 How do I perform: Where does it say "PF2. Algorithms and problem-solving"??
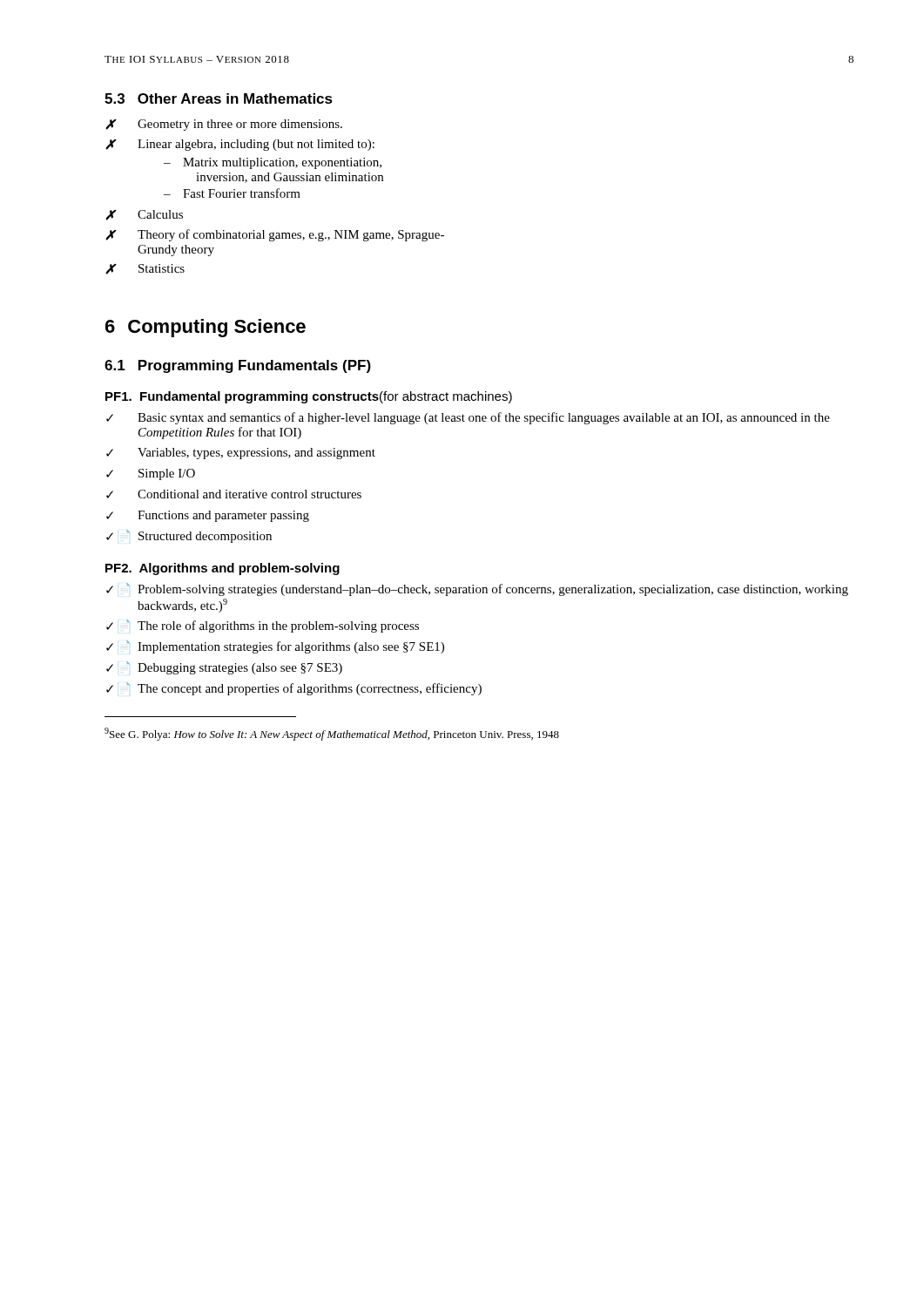click(x=222, y=568)
